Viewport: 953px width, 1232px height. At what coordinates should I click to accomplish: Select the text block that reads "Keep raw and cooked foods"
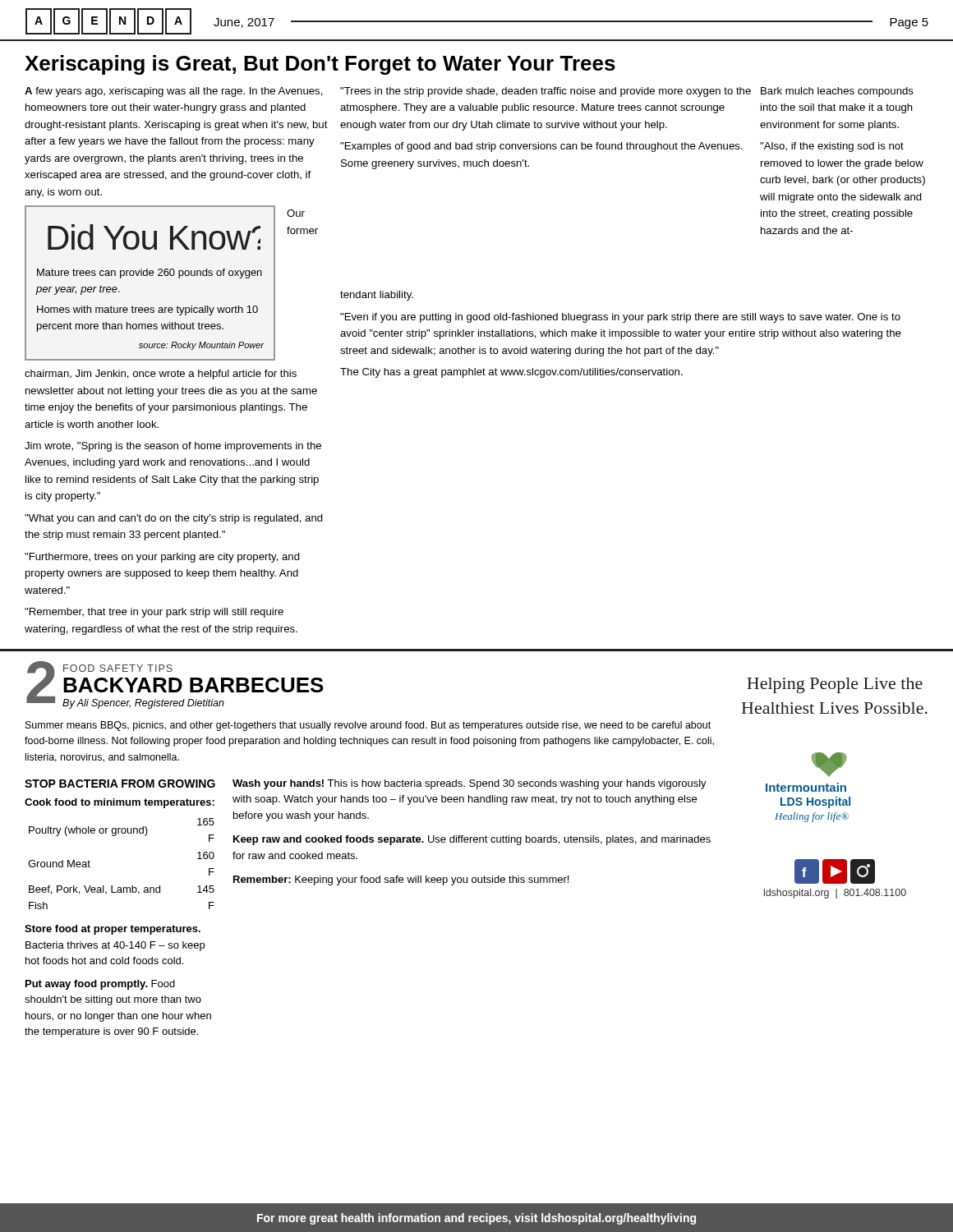pyautogui.click(x=472, y=847)
